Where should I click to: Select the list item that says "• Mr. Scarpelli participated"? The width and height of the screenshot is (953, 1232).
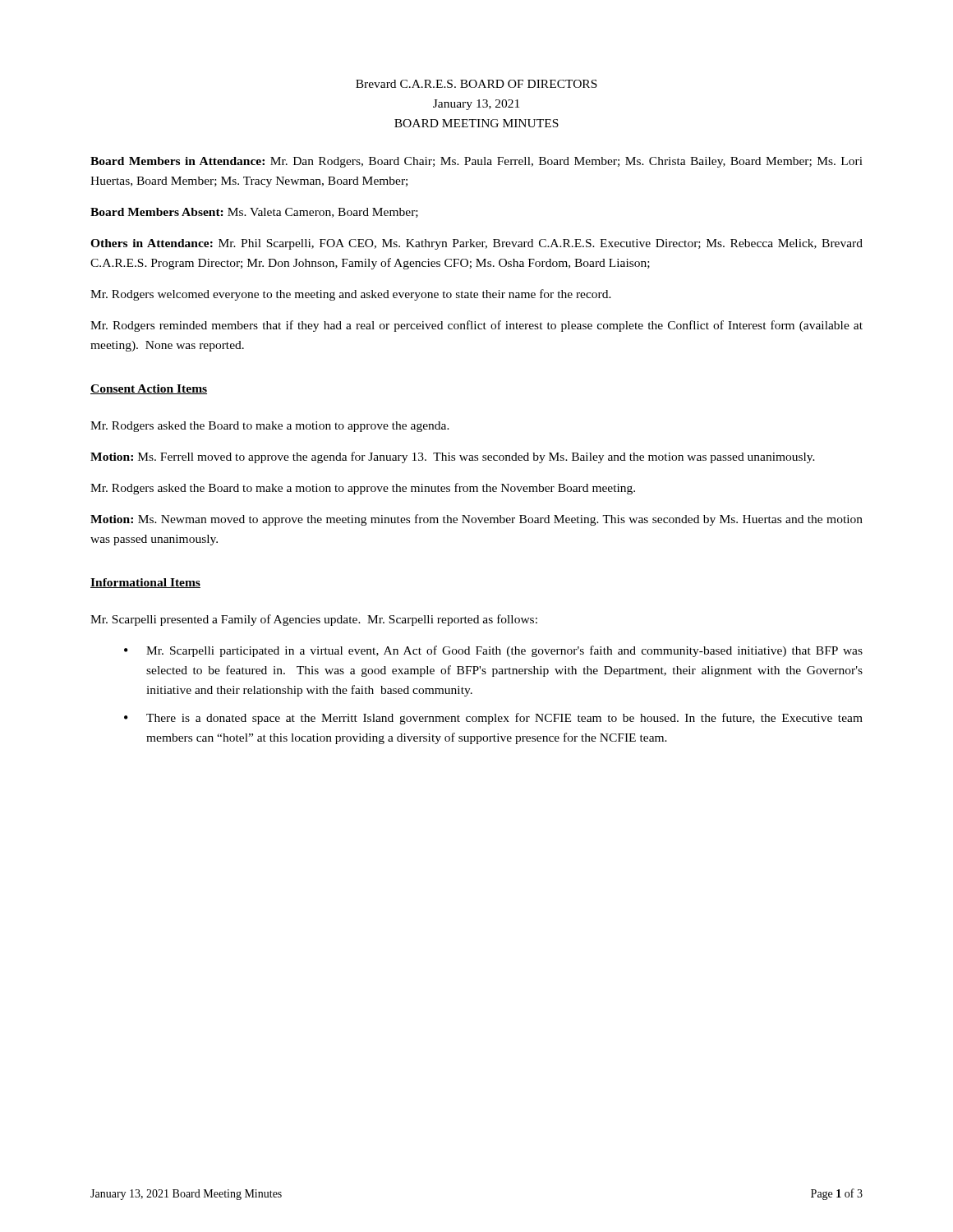coord(493,670)
